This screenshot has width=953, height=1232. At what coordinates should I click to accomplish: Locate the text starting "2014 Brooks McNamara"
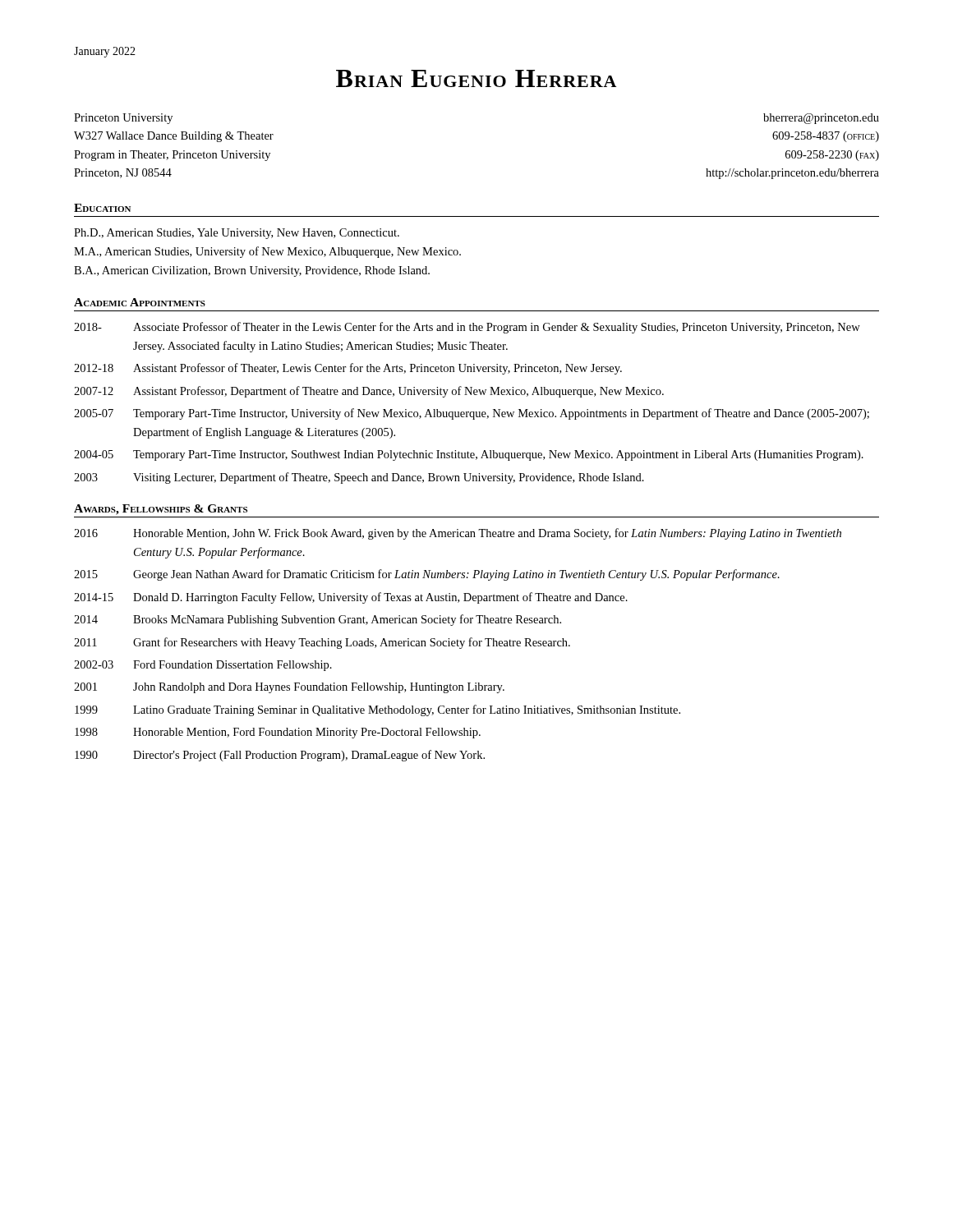(x=476, y=620)
